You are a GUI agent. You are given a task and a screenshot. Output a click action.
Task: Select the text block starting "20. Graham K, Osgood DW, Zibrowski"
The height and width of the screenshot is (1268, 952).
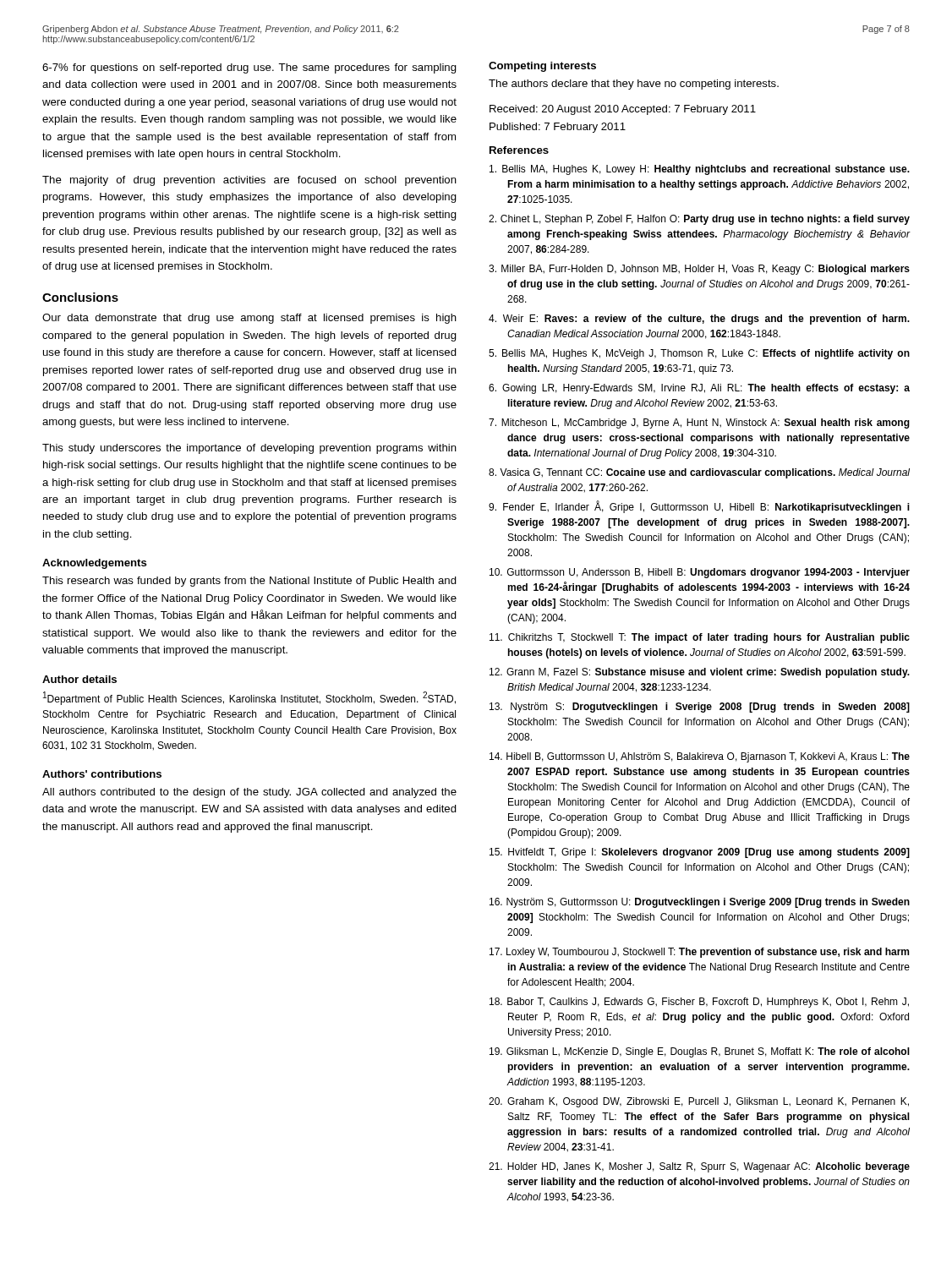tap(699, 1125)
